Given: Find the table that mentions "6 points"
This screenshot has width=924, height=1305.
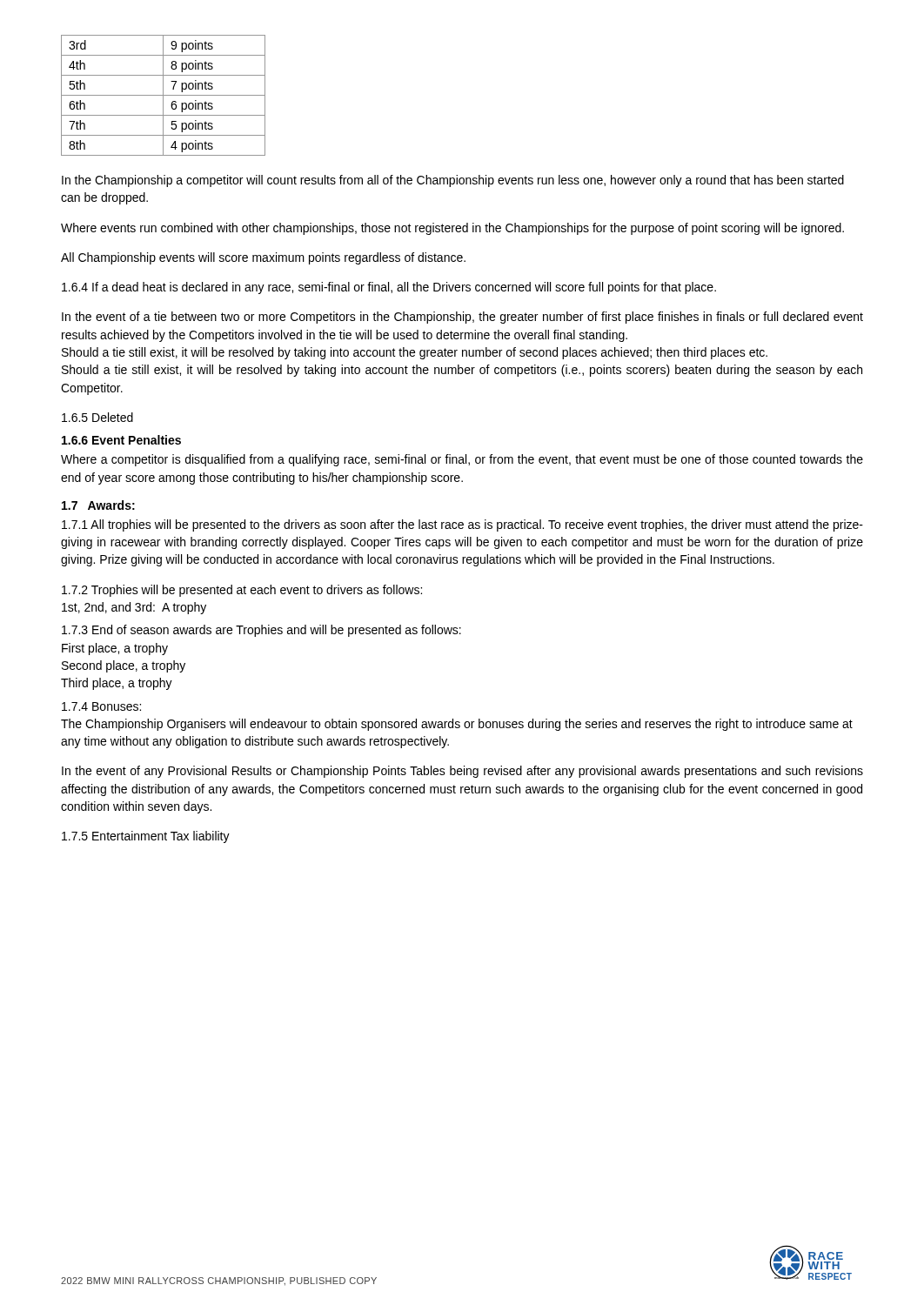Looking at the screenshot, I should point(462,95).
